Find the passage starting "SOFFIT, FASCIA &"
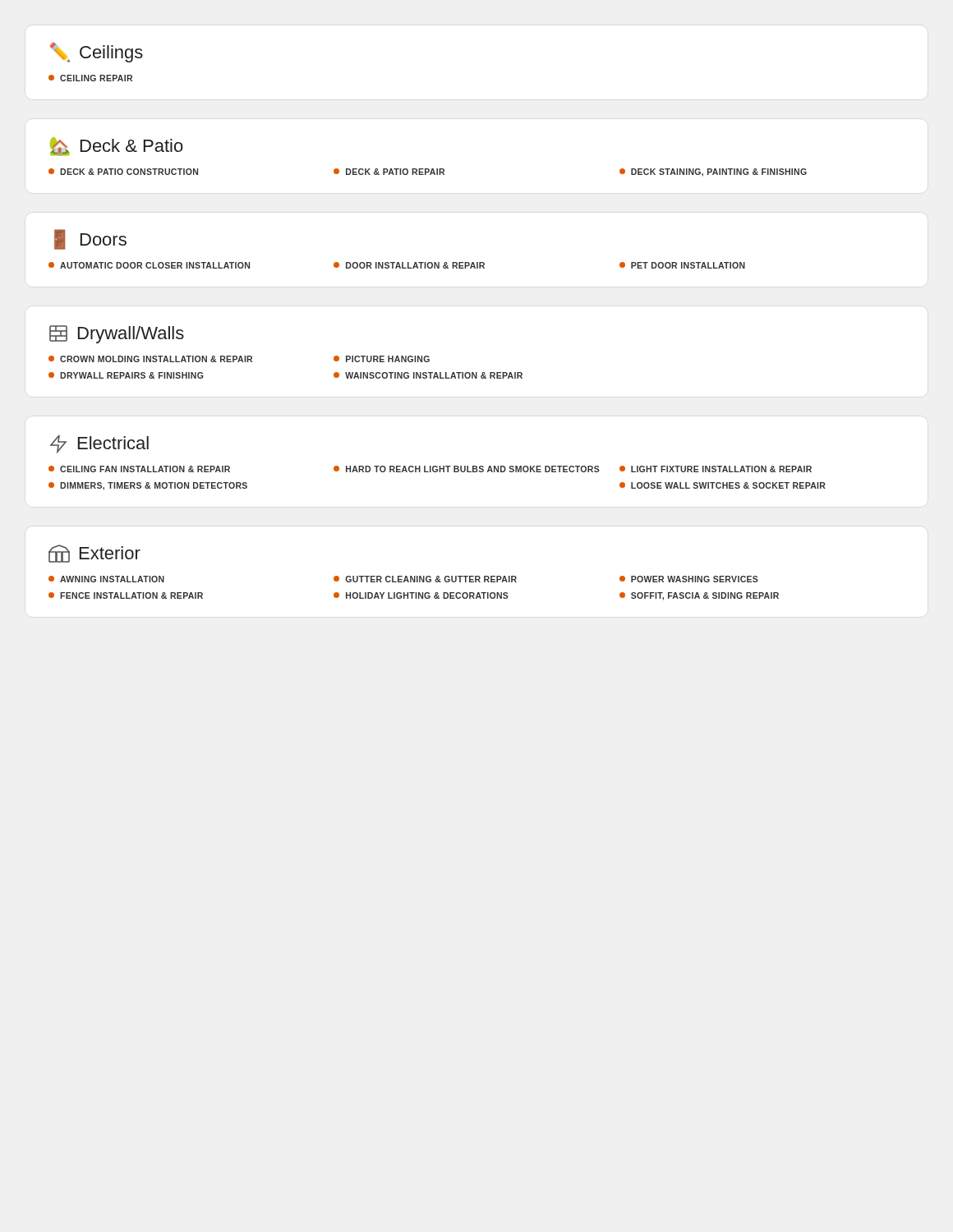Viewport: 953px width, 1232px height. [x=699, y=595]
